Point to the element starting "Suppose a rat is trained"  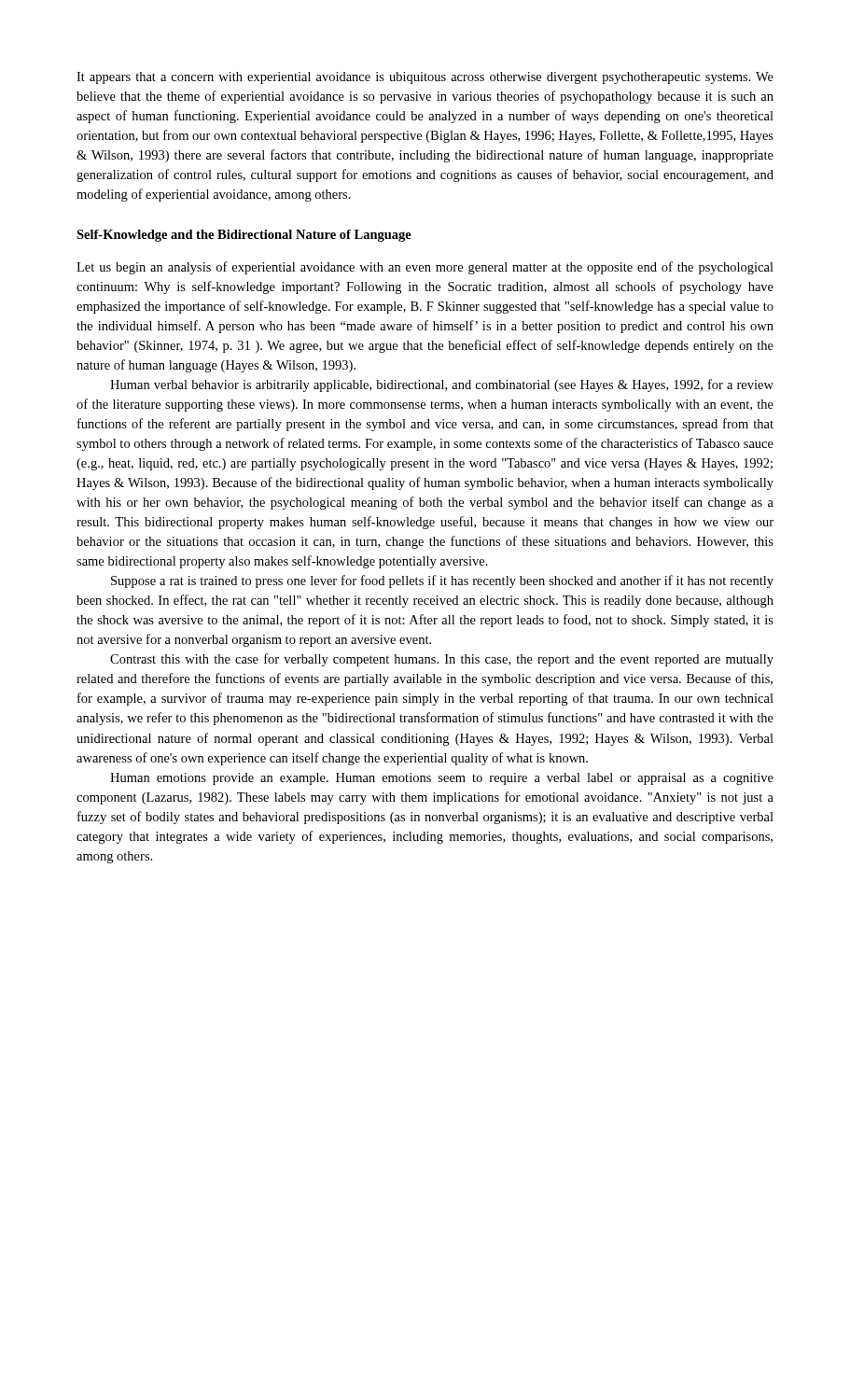[425, 611]
